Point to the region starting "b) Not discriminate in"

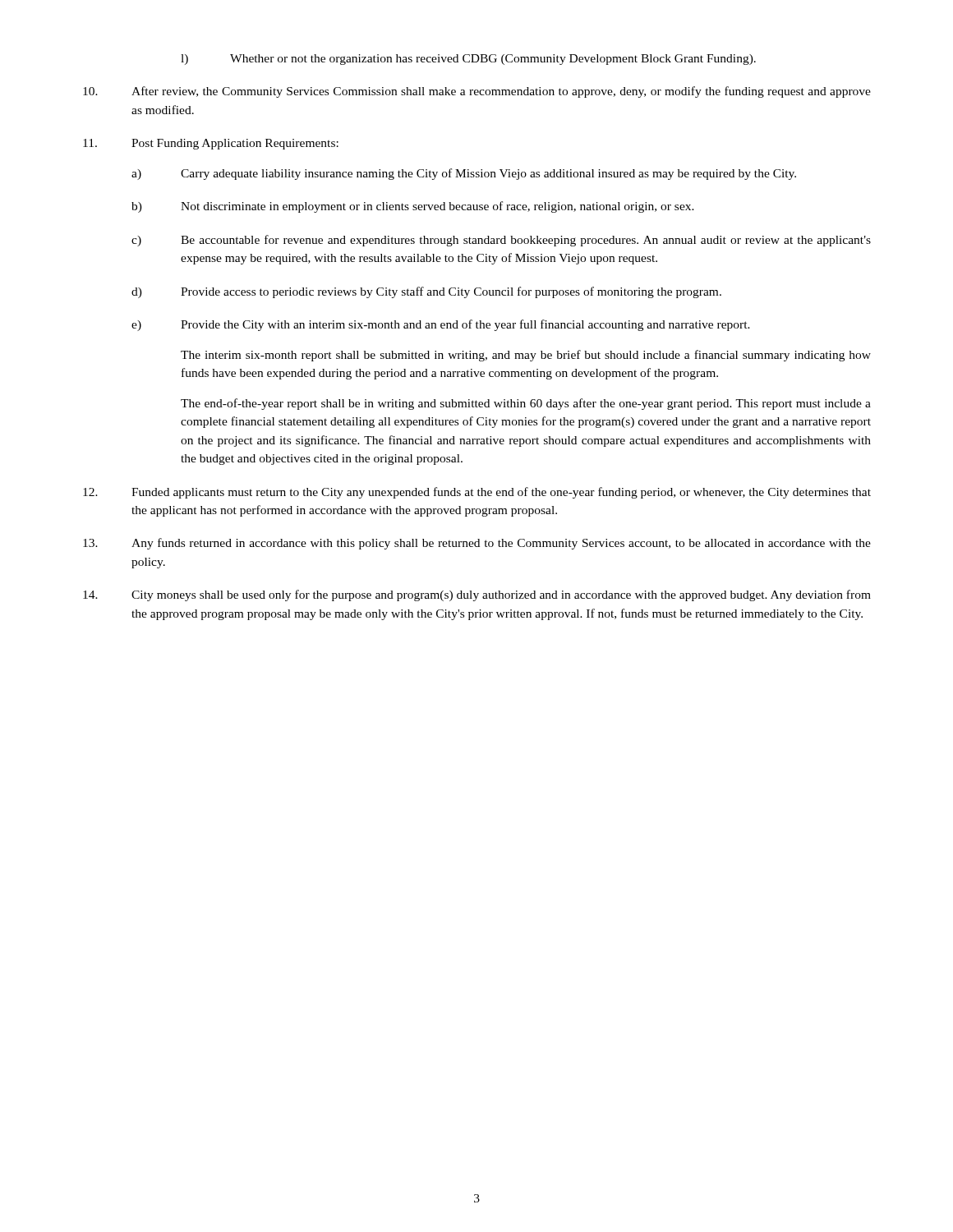(501, 207)
